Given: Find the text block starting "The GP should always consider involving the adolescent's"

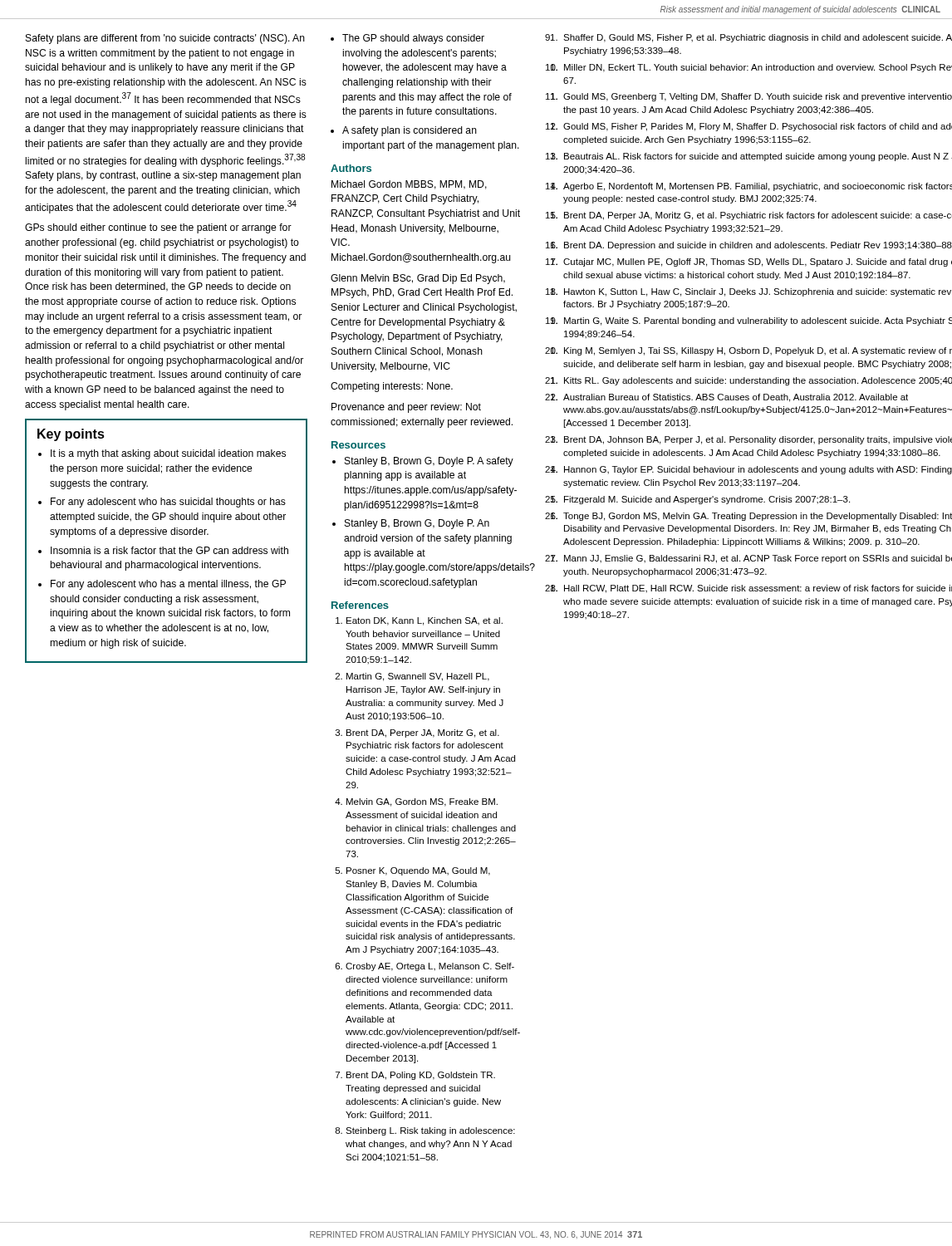Looking at the screenshot, I should tap(427, 75).
